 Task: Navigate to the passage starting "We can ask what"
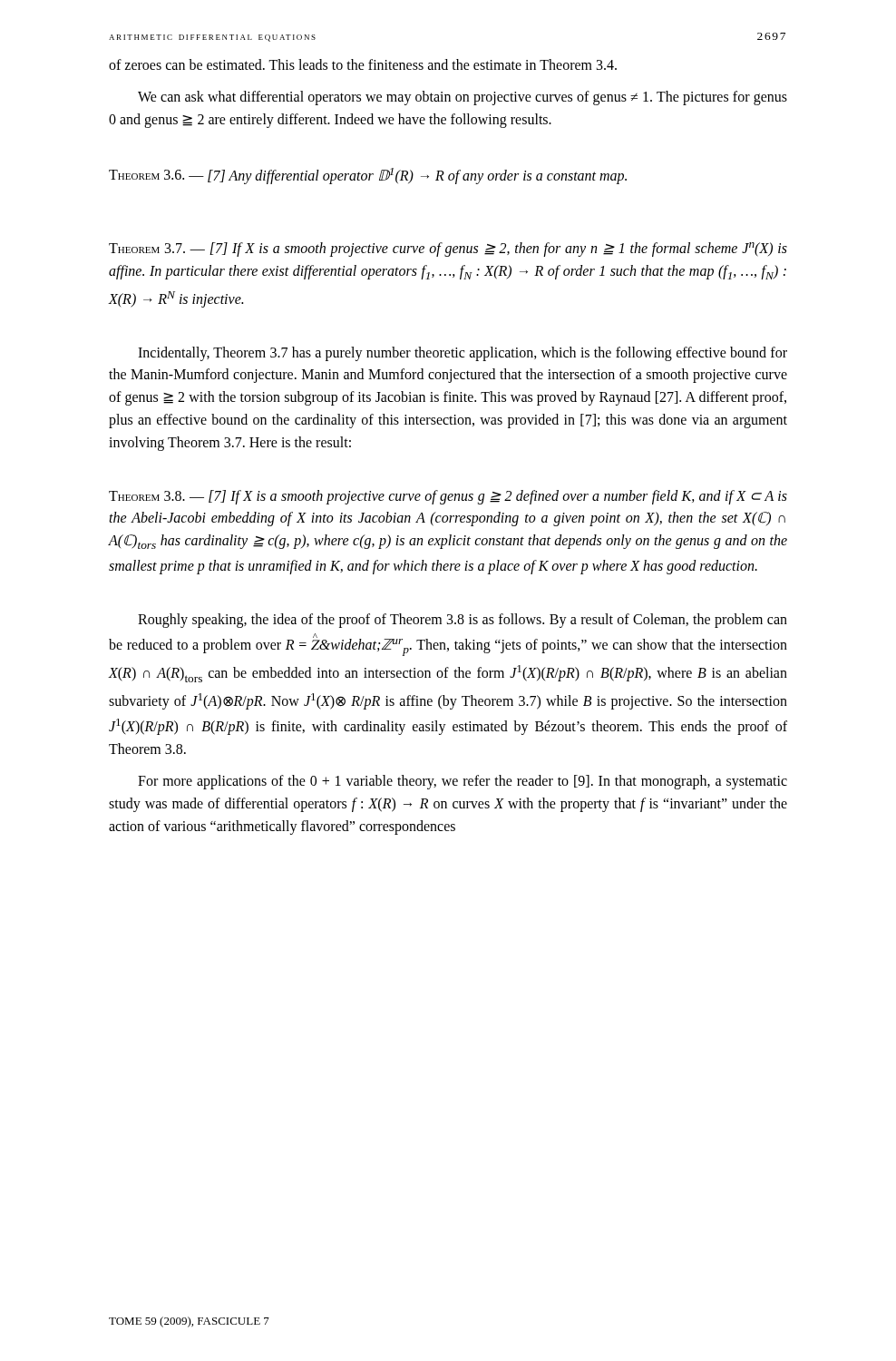click(448, 109)
